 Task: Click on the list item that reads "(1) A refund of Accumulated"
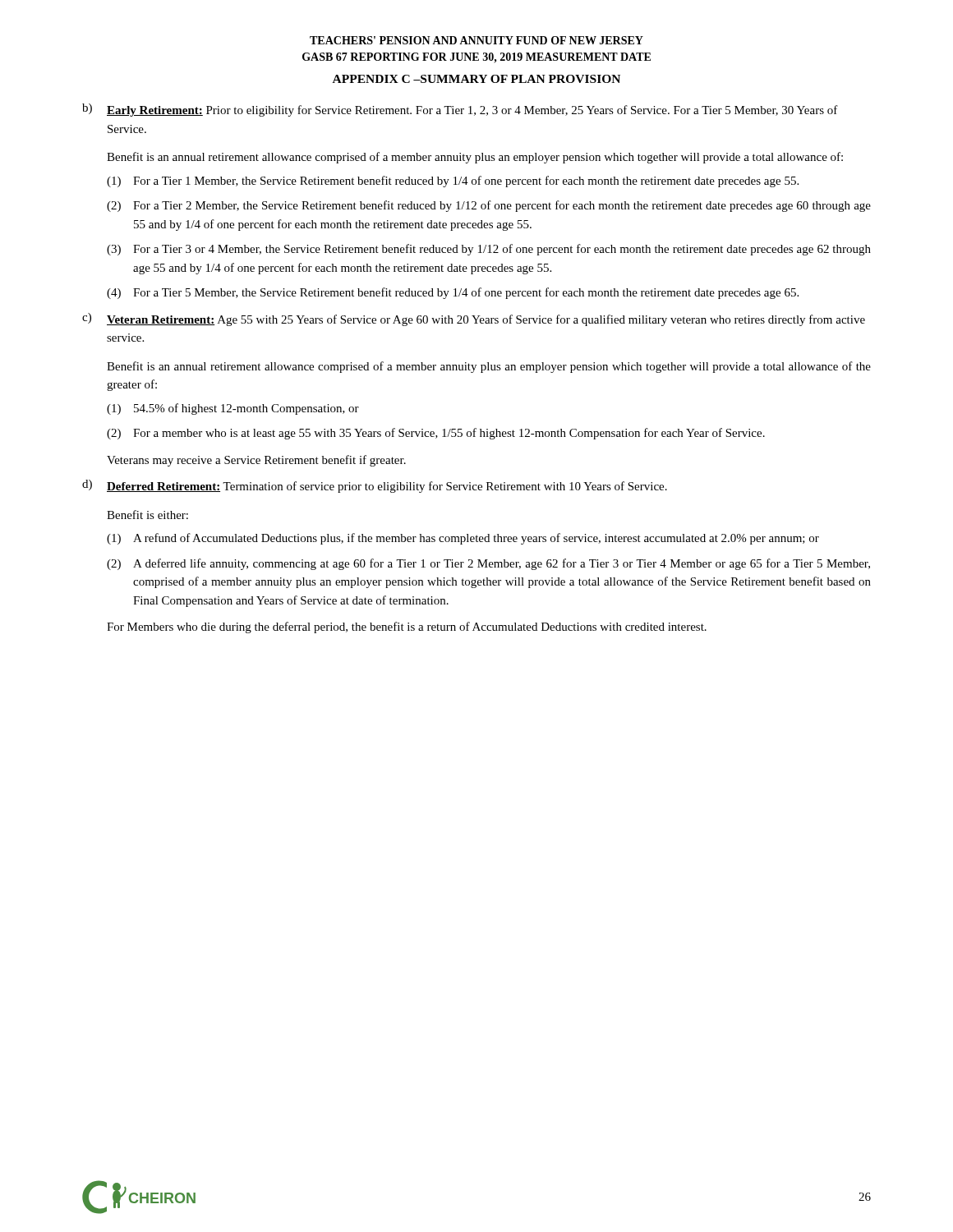tap(489, 538)
